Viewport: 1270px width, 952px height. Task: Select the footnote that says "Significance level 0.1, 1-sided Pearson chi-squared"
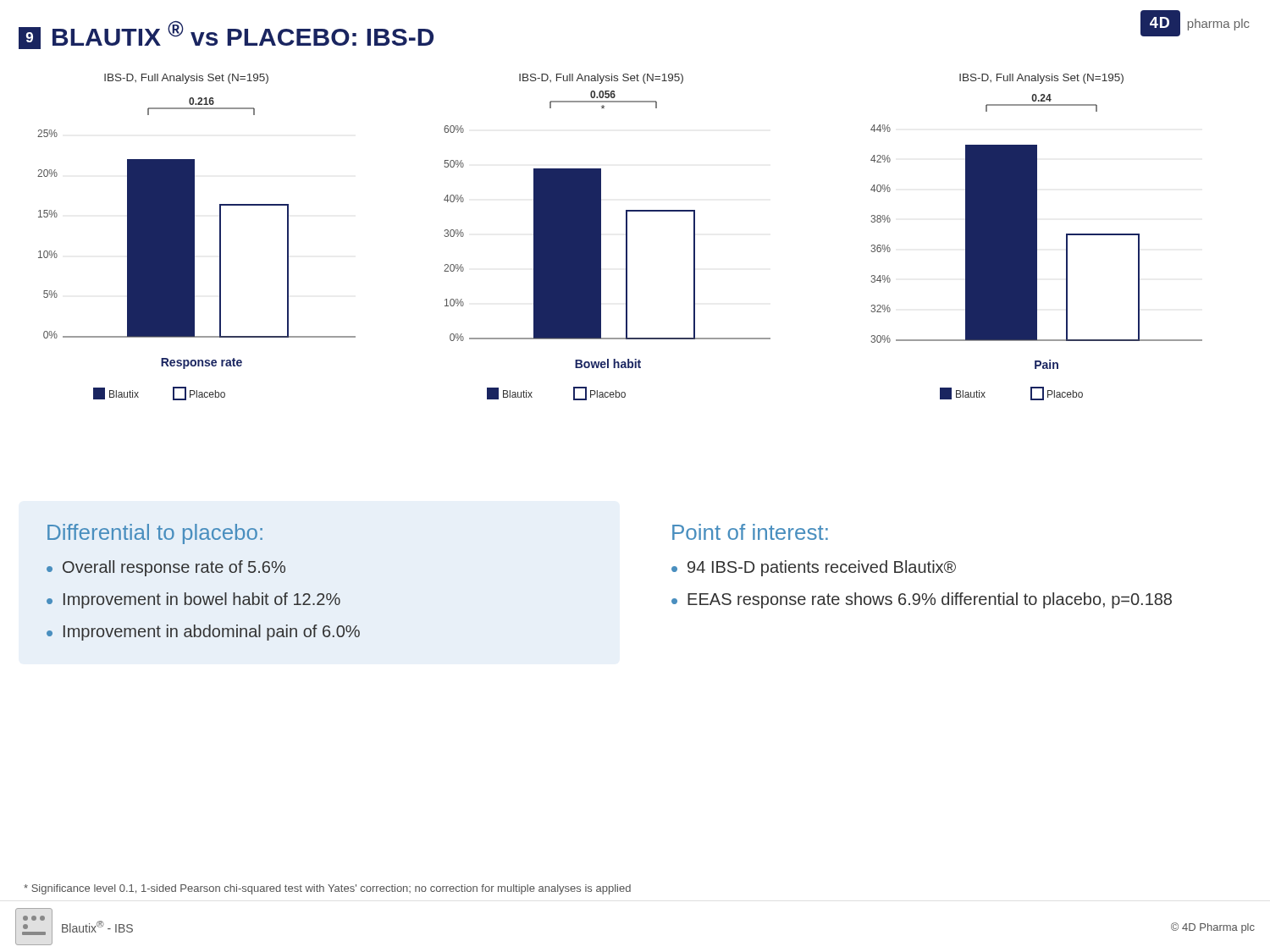coord(327,888)
